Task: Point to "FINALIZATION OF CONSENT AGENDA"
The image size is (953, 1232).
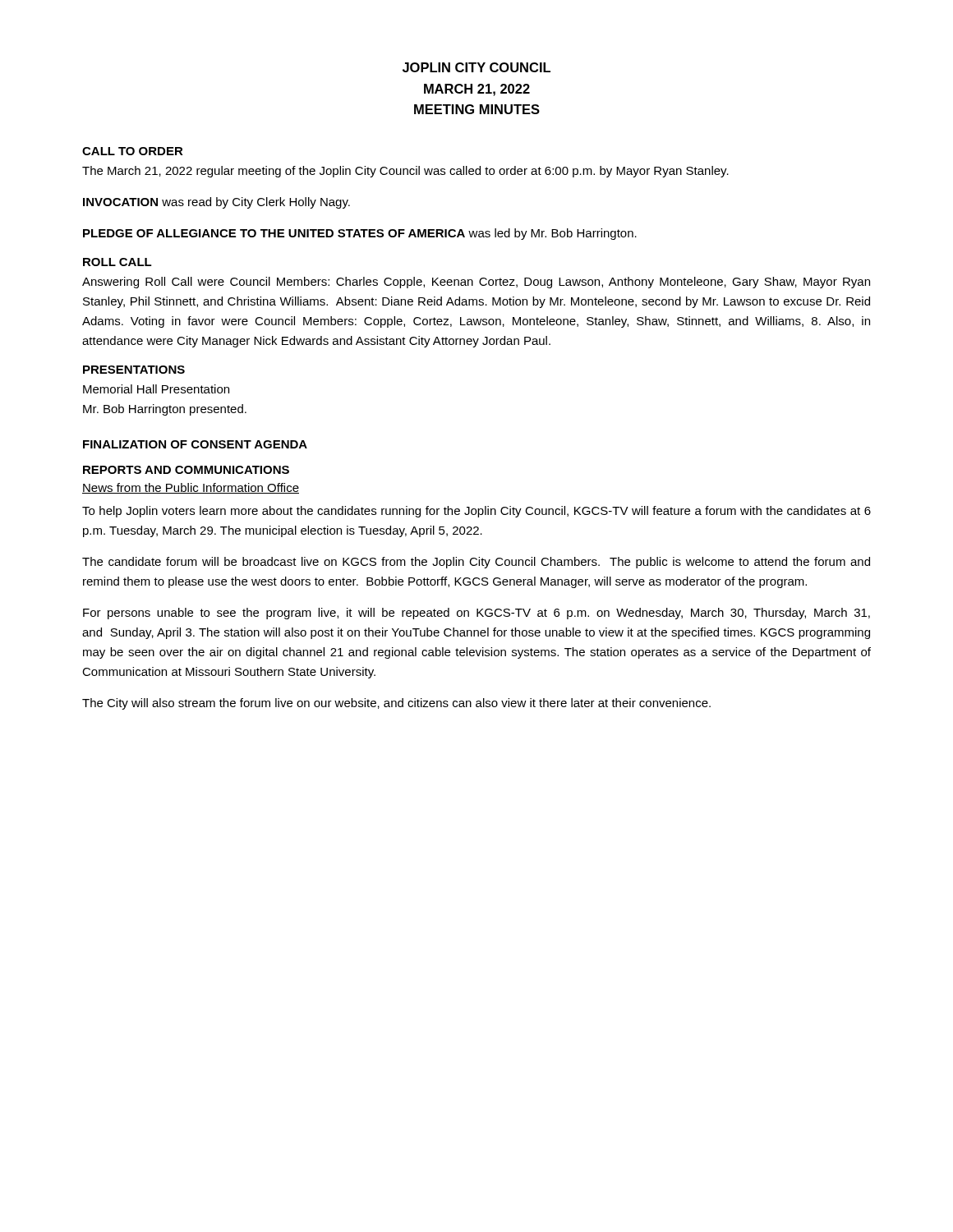Action: [x=195, y=444]
